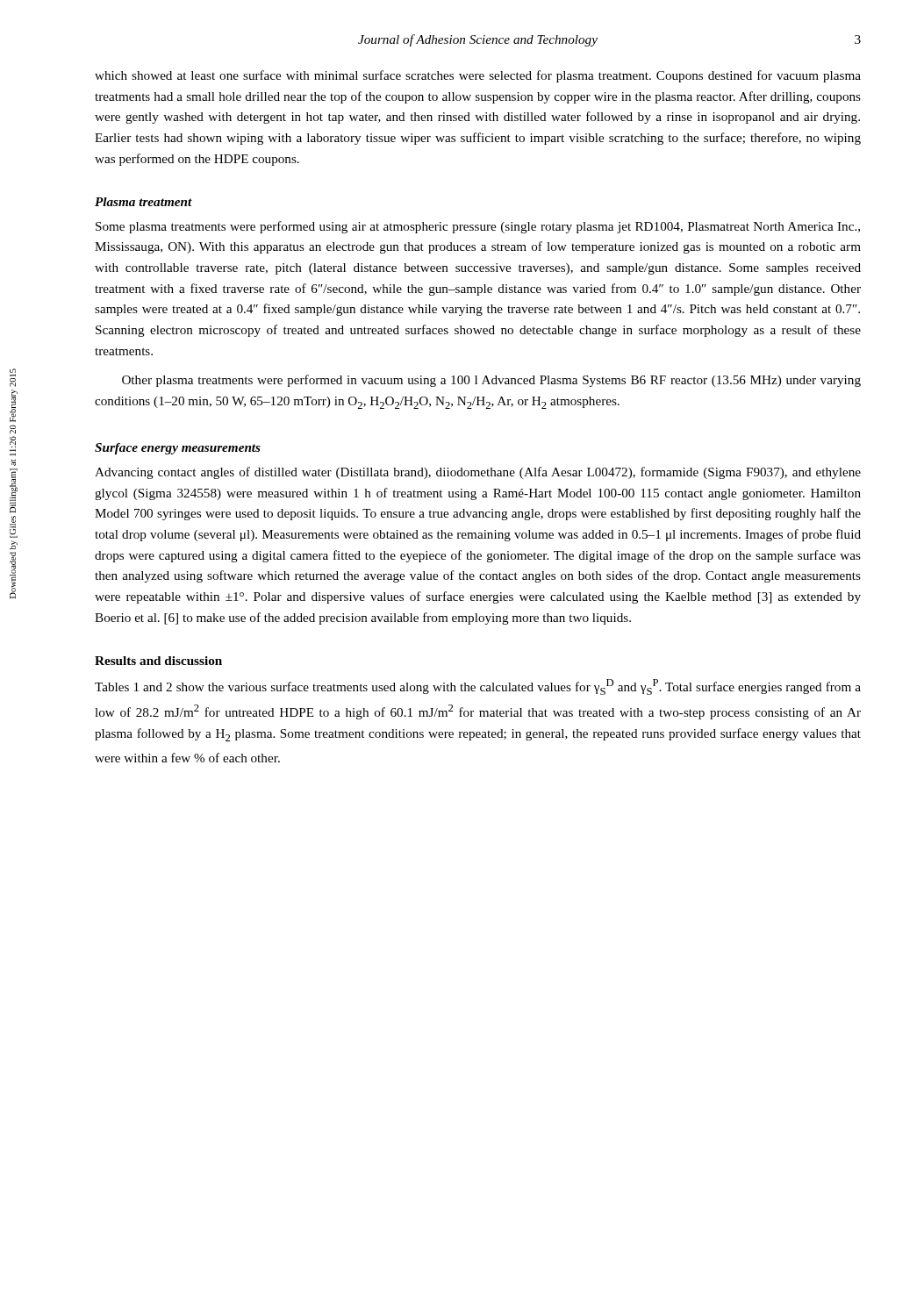Locate the block starting "Surface energy measurements"
This screenshot has width=924, height=1316.
click(178, 447)
